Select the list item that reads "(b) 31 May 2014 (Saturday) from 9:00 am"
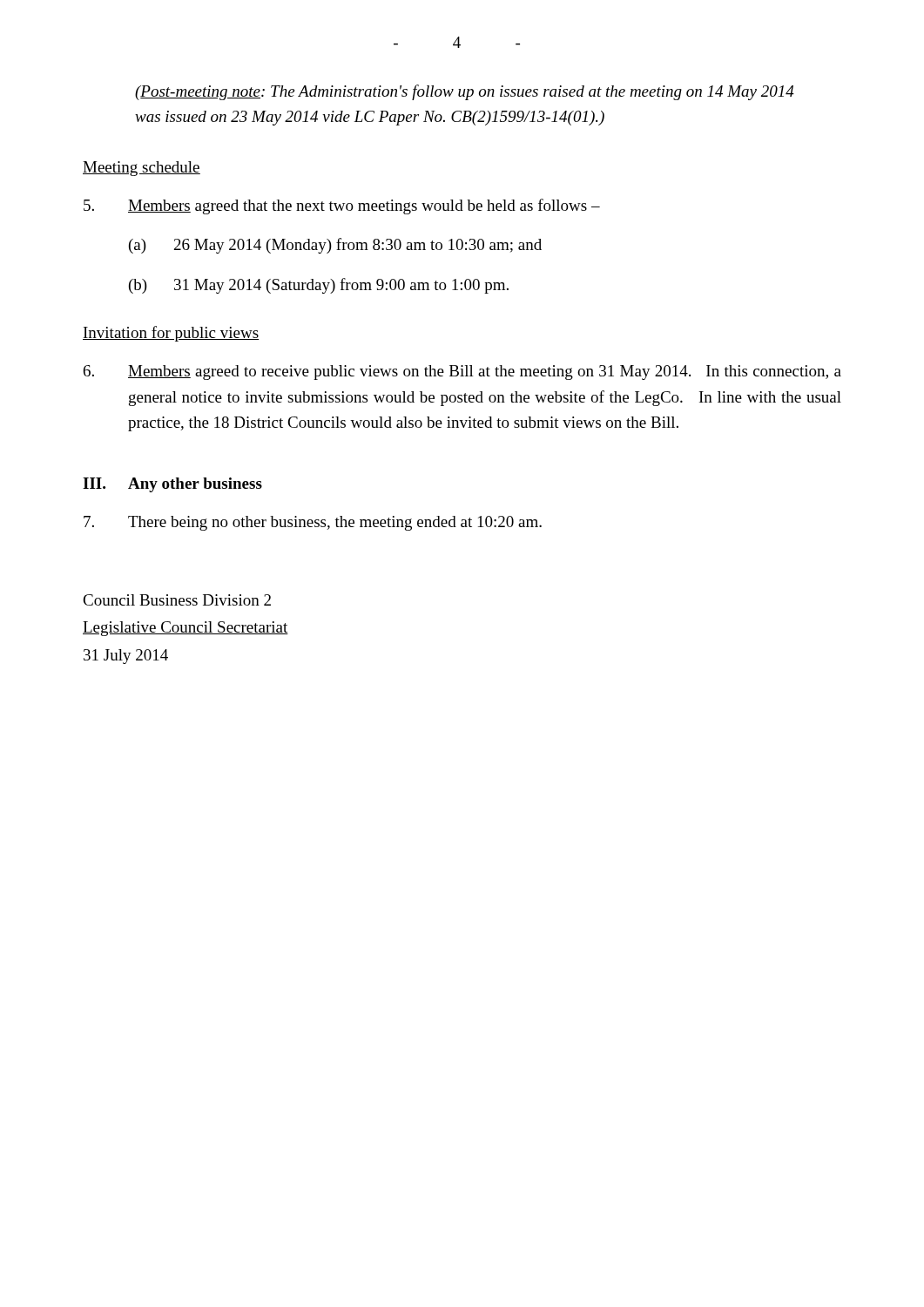Screen dimensions: 1307x924 click(x=485, y=284)
